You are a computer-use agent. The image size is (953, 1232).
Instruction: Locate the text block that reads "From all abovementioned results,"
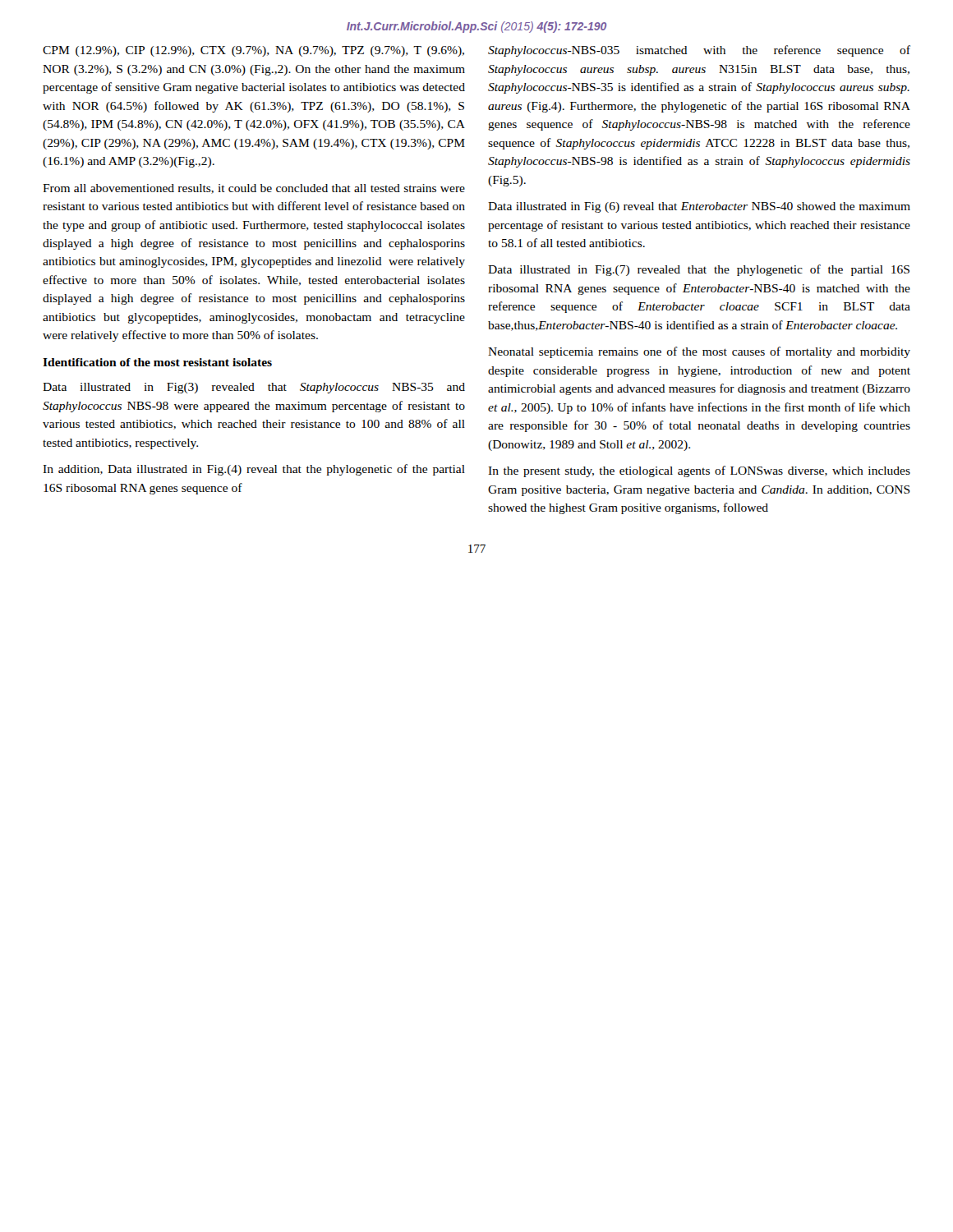point(254,262)
